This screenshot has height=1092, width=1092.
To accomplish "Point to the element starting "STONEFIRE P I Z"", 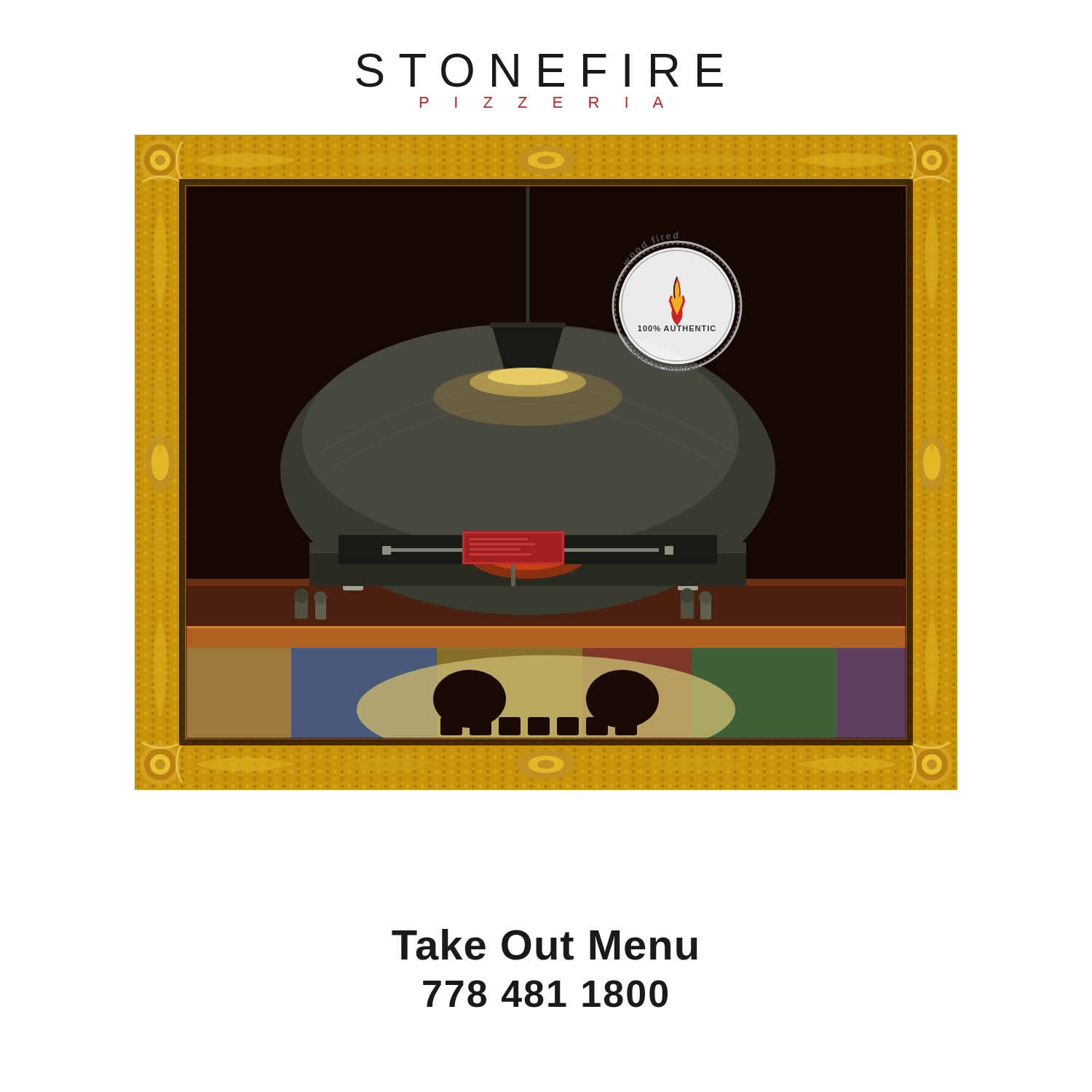I will 546,78.
